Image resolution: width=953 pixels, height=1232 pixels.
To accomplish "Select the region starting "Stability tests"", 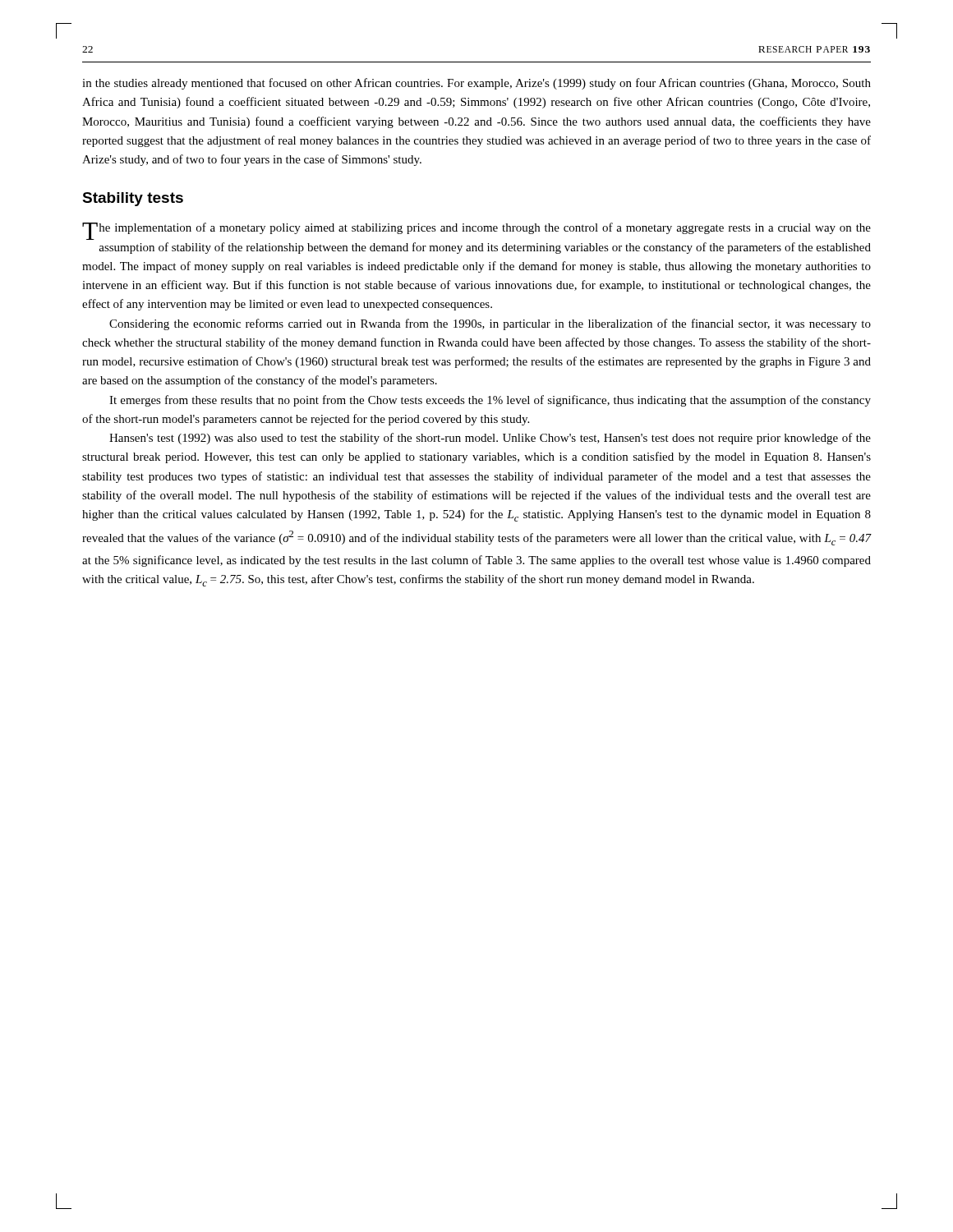I will [133, 198].
